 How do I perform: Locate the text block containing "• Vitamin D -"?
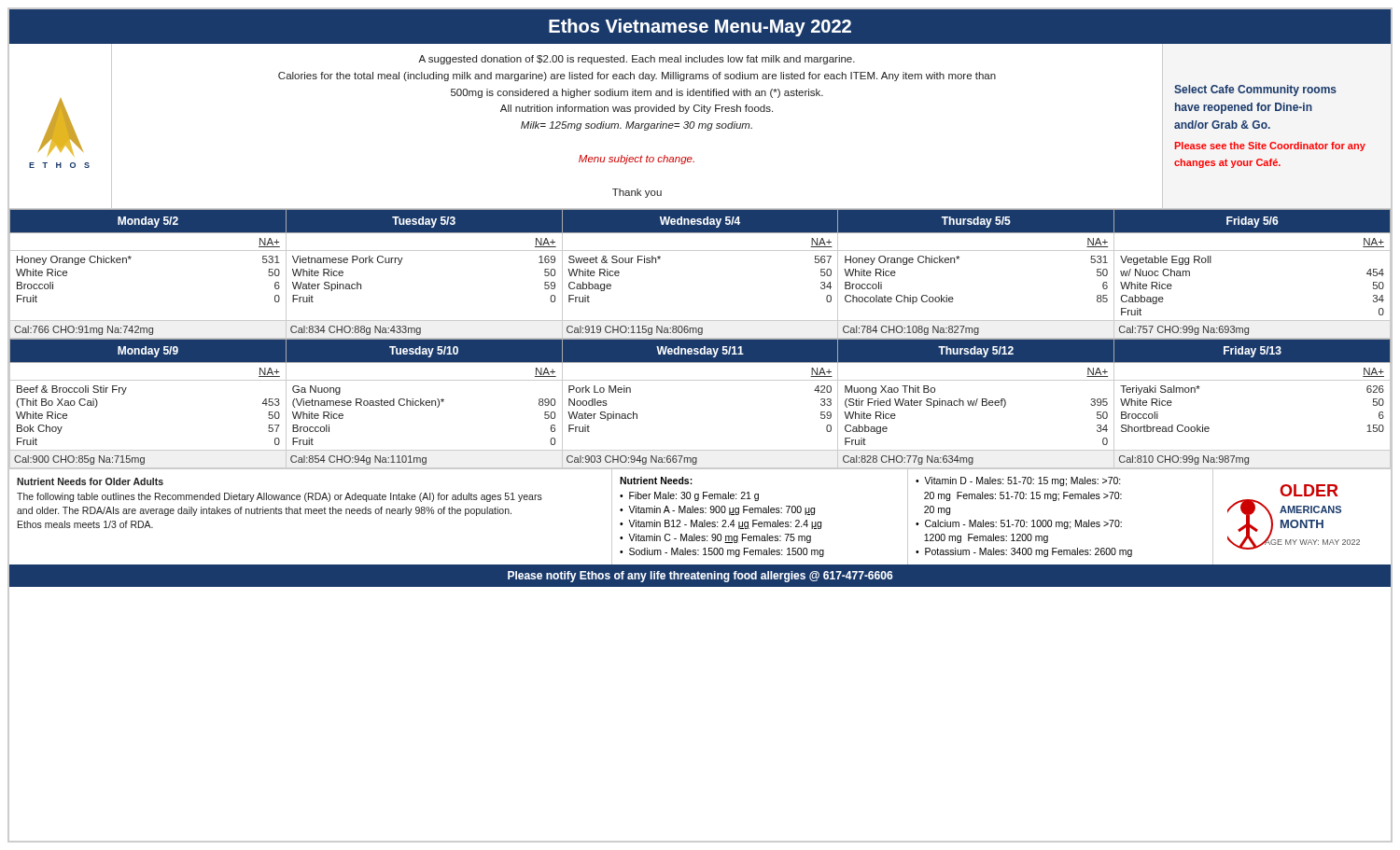1024,516
